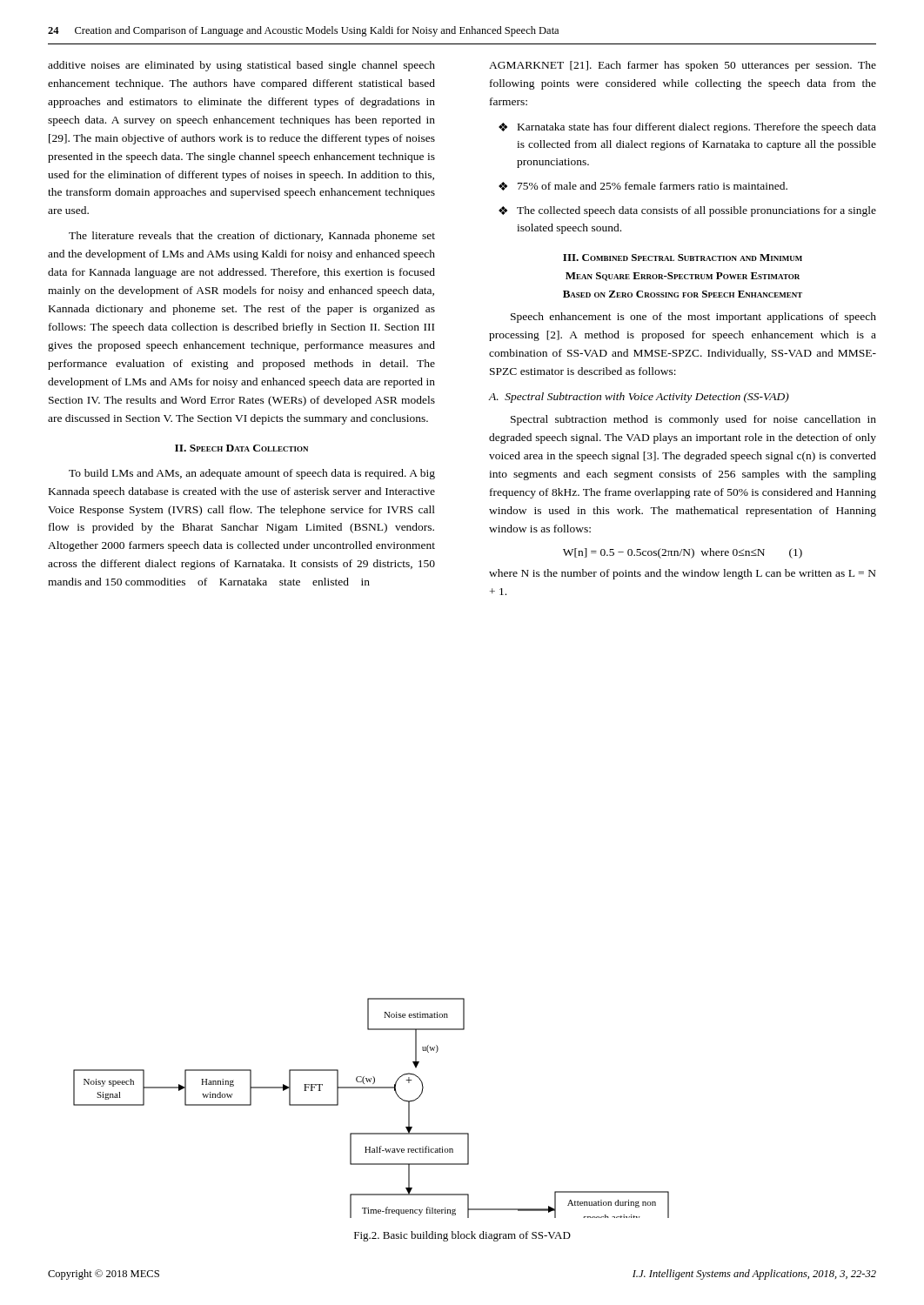924x1305 pixels.
Task: Where is the passage that starts "The literature reveals that the"?
Action: pos(241,327)
